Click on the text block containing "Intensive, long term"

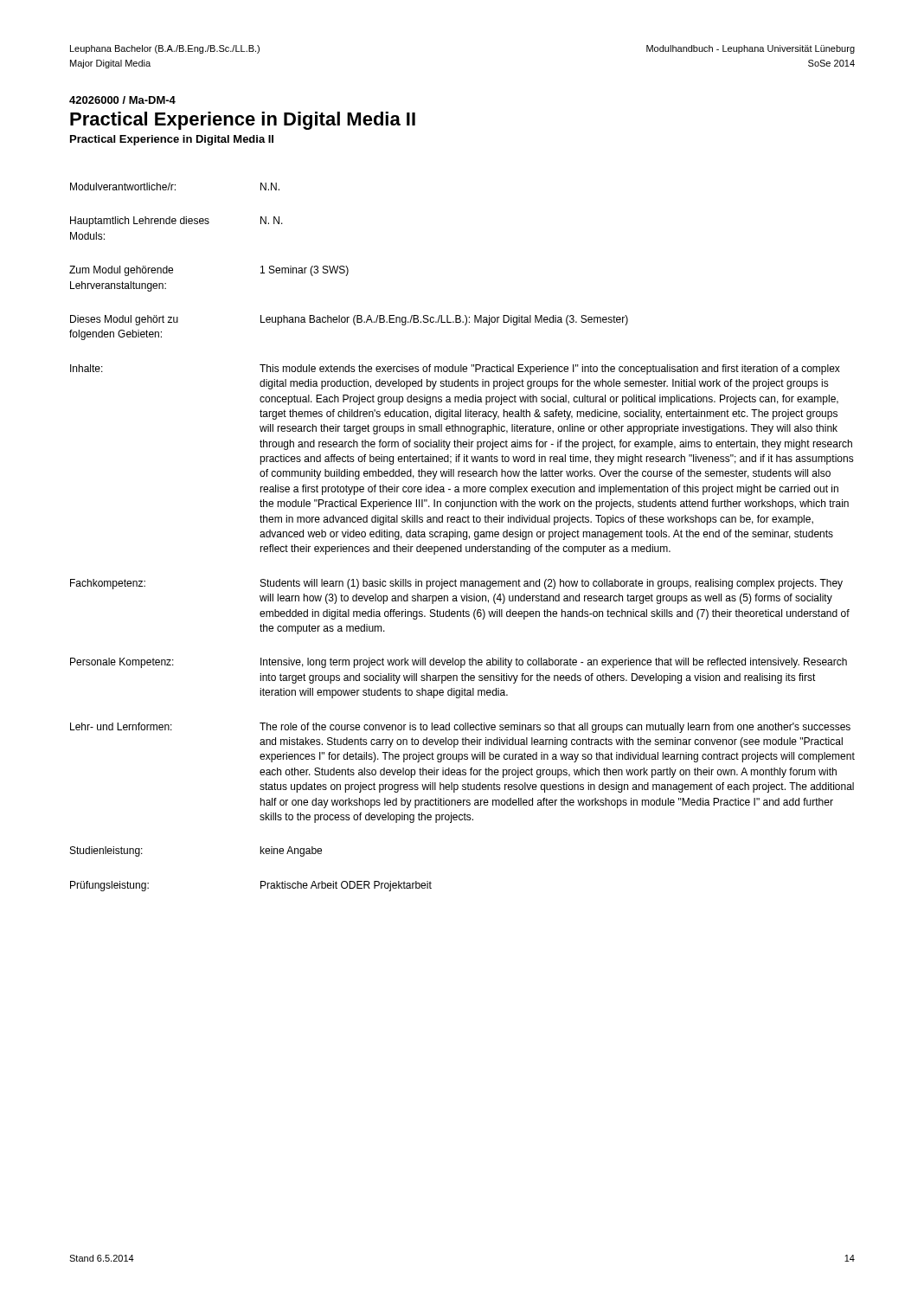[x=553, y=677]
